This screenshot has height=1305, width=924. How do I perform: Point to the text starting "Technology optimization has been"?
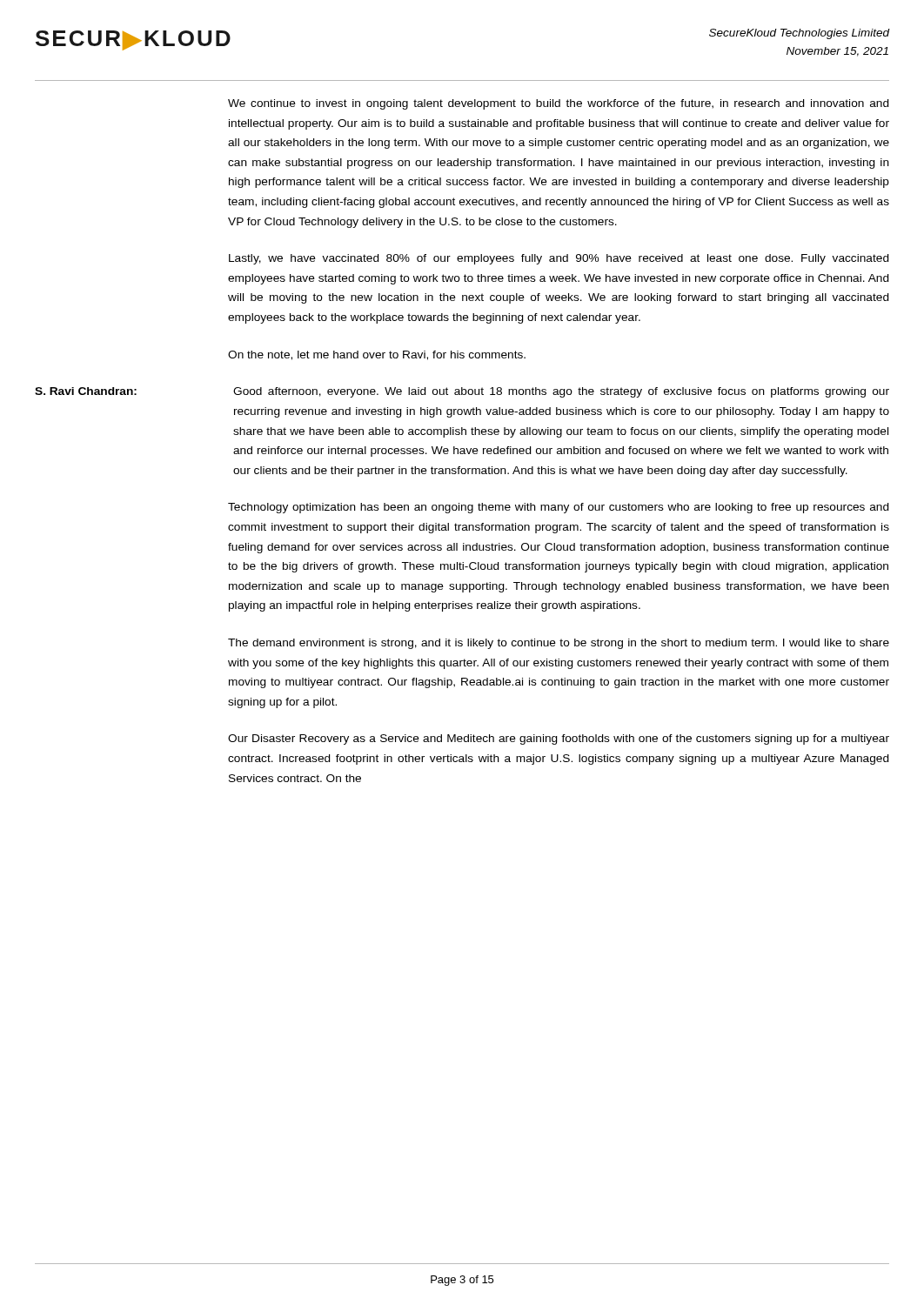point(559,556)
